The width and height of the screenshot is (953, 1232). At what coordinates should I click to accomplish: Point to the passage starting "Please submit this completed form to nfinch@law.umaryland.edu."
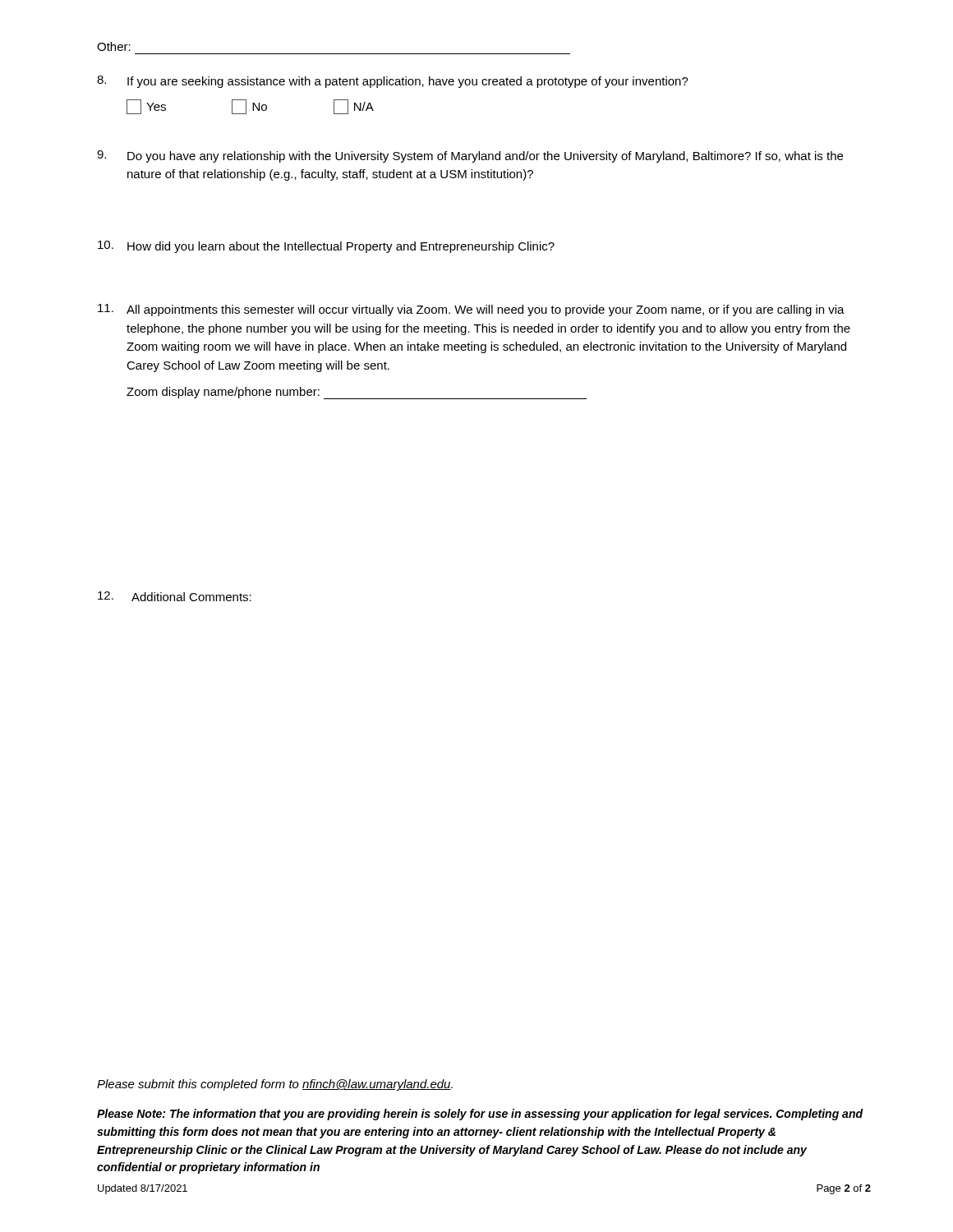click(x=275, y=1084)
